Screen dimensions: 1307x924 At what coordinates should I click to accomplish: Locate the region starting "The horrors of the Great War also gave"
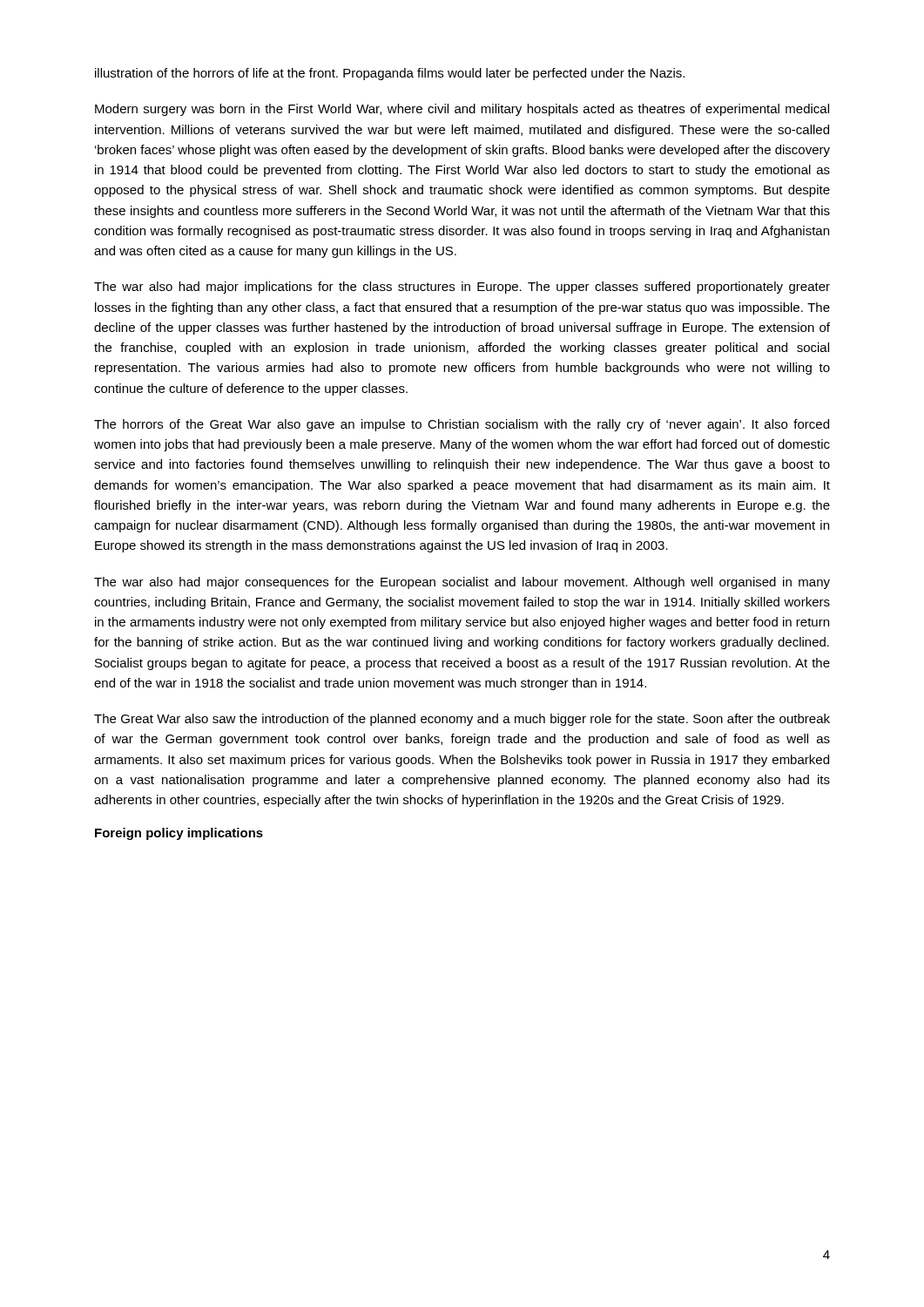point(462,484)
